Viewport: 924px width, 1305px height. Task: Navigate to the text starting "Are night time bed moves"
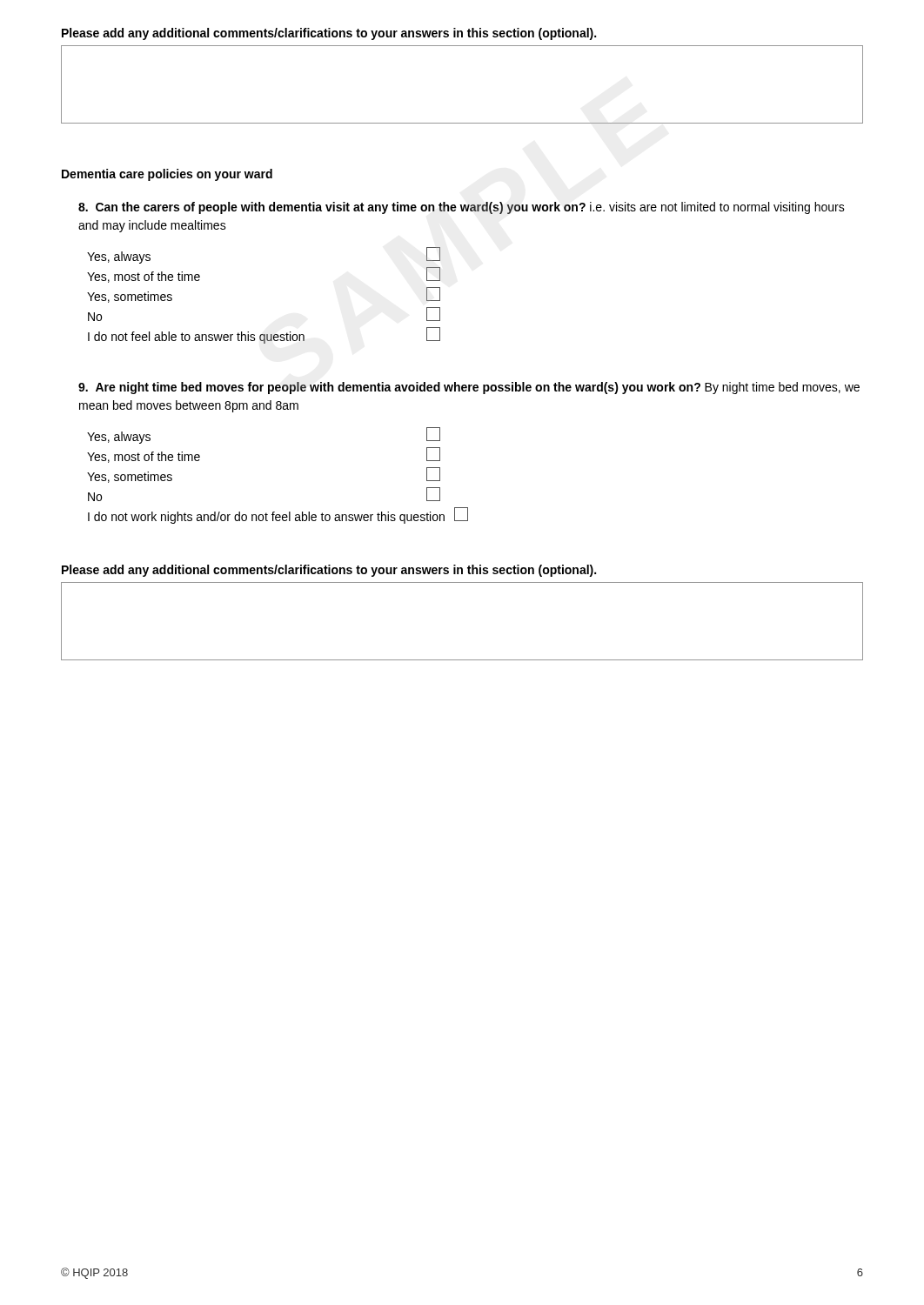click(x=469, y=396)
